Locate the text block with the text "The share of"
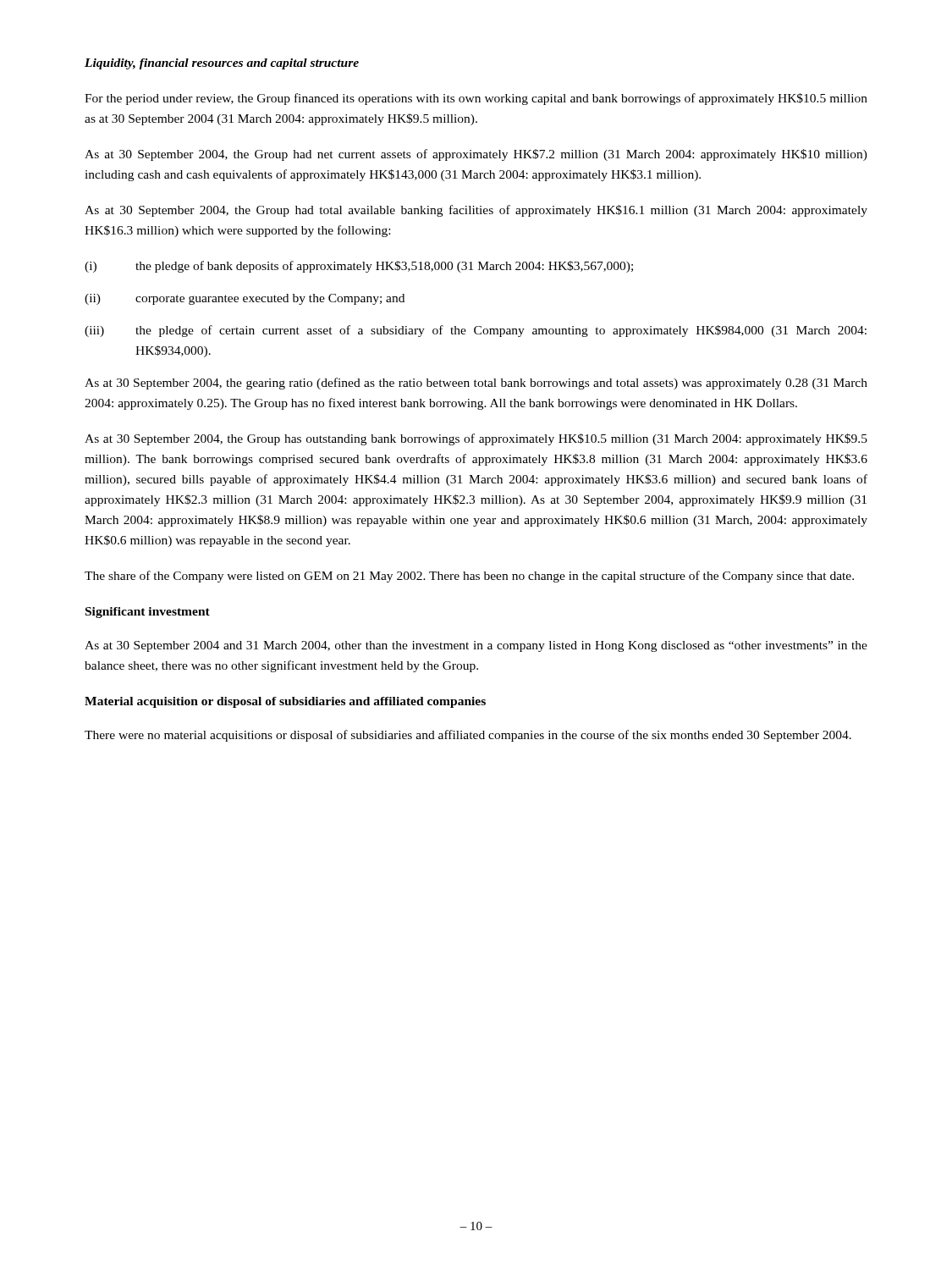The image size is (952, 1270). pos(470,576)
